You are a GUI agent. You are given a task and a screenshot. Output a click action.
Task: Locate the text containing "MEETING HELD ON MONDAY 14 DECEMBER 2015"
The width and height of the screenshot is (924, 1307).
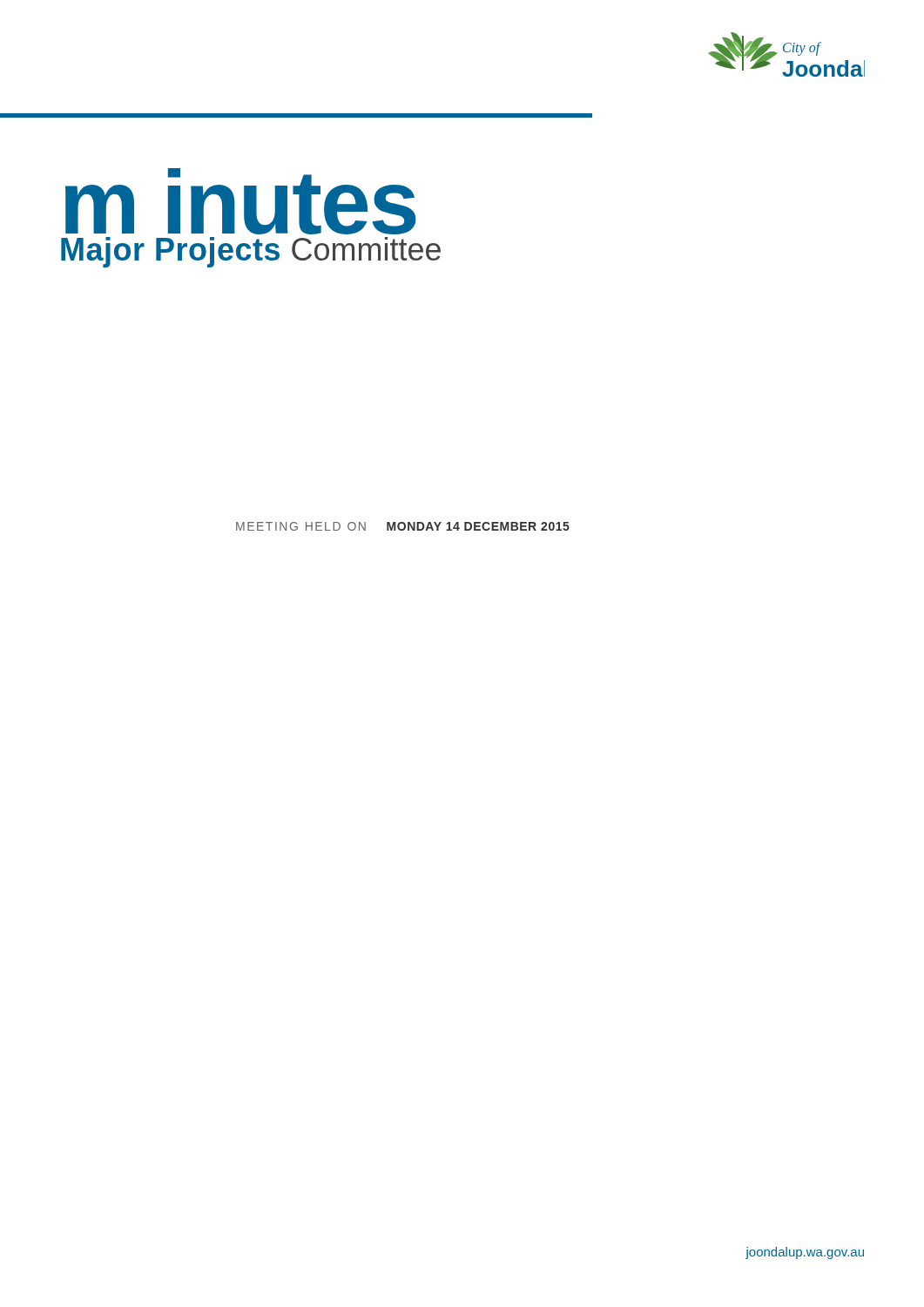[x=402, y=526]
